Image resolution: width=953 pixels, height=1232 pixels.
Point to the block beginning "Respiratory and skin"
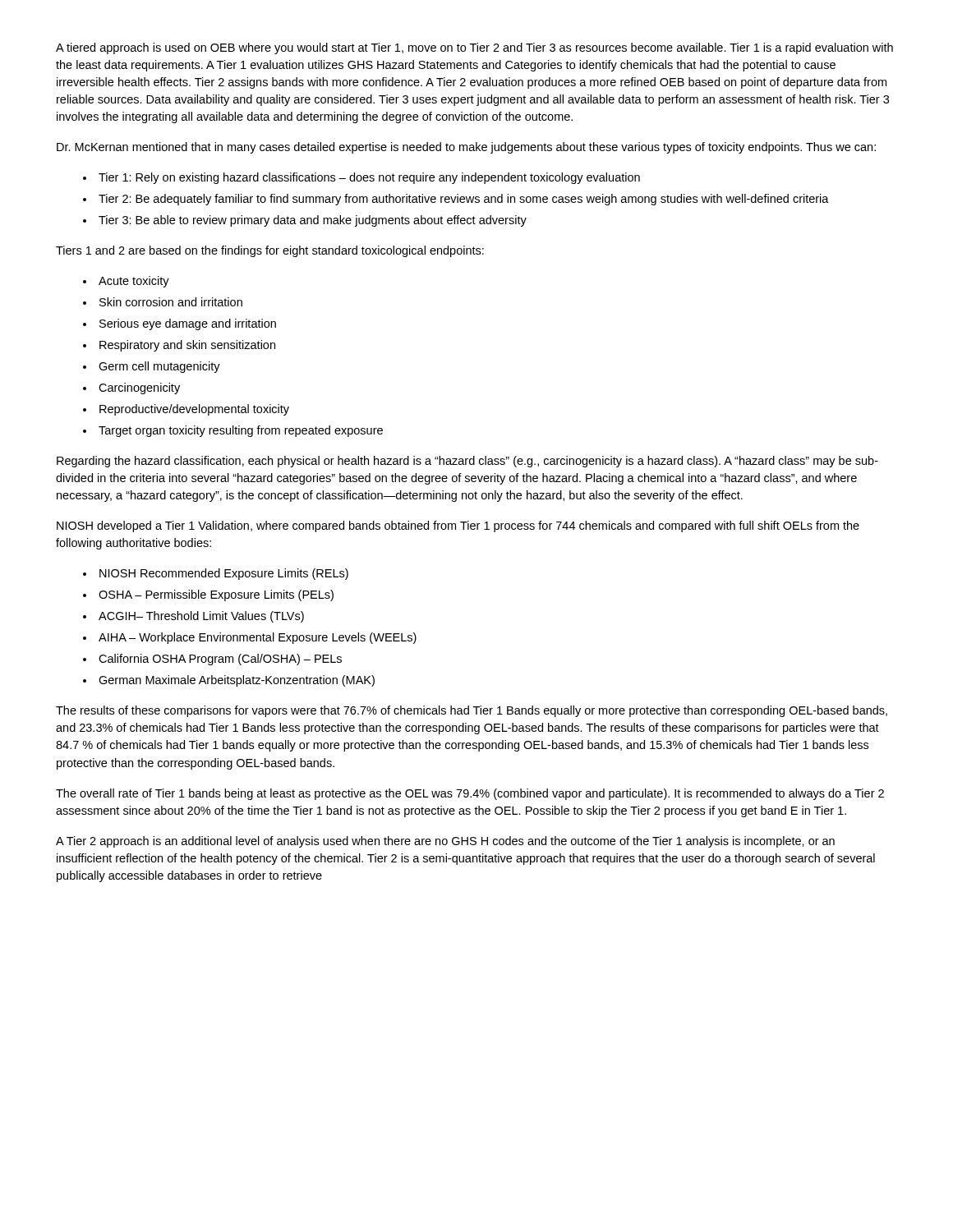[x=187, y=345]
